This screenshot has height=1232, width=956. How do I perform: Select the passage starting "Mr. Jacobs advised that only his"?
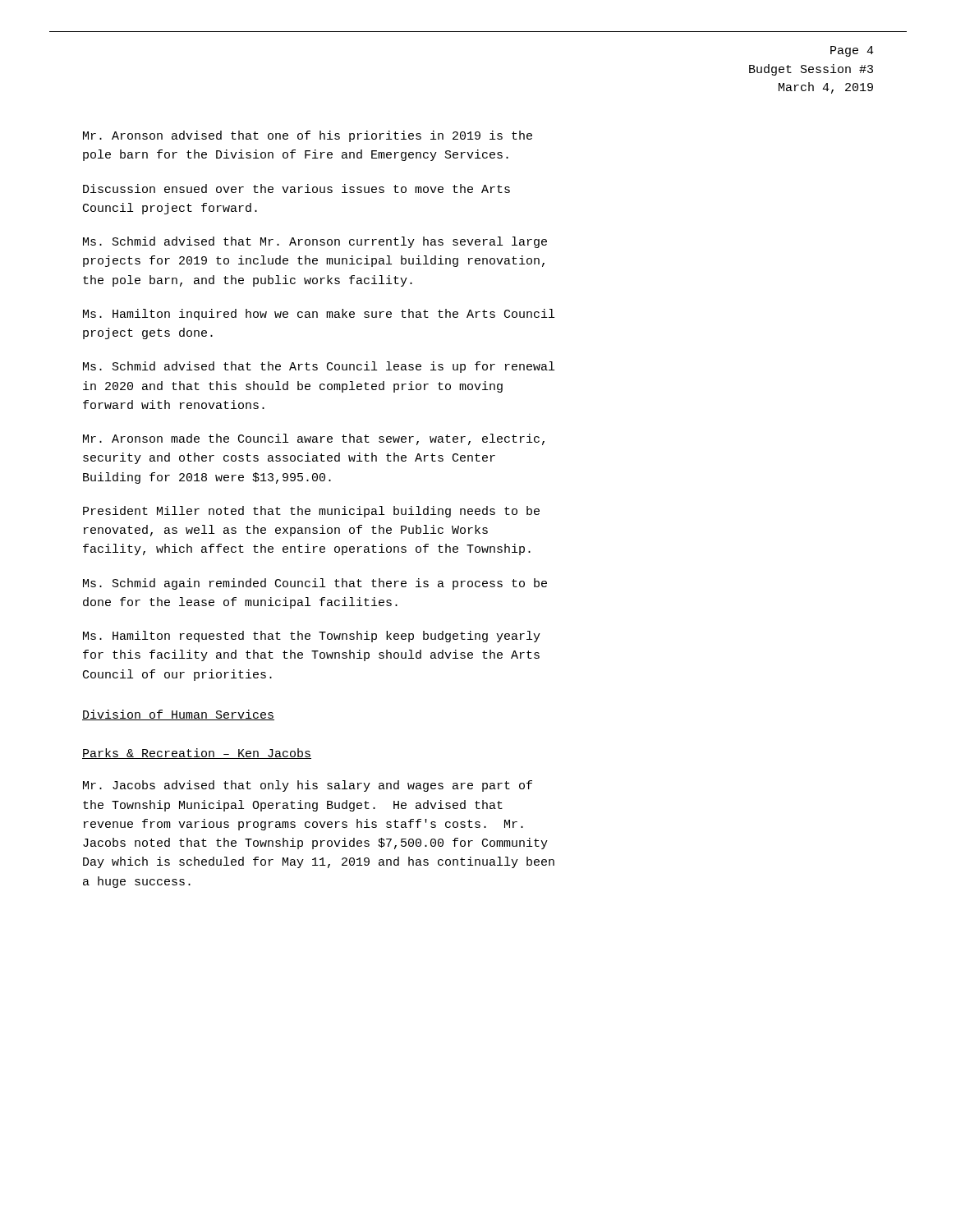(x=319, y=834)
